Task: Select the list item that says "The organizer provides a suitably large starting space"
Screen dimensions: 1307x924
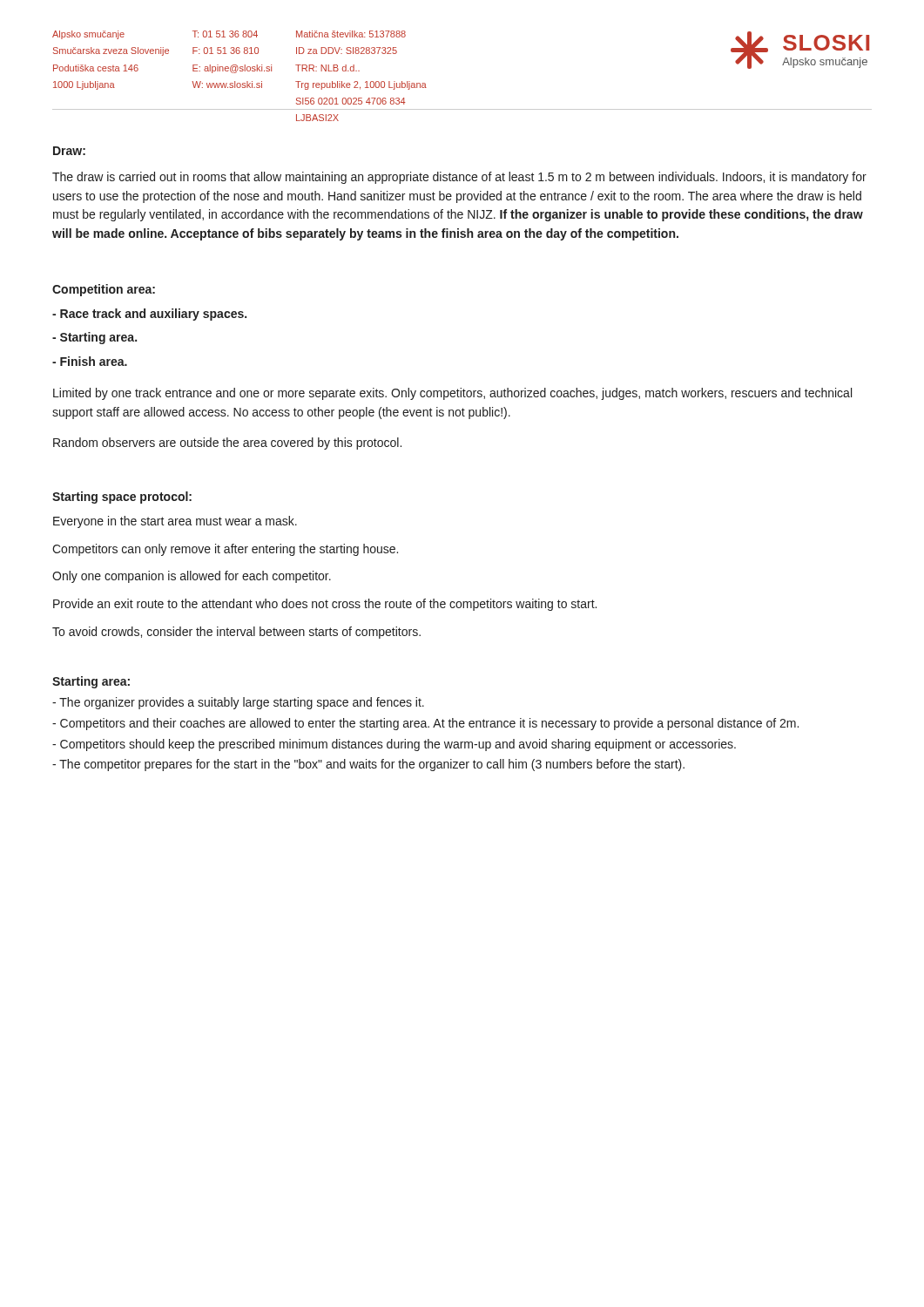Action: point(239,703)
